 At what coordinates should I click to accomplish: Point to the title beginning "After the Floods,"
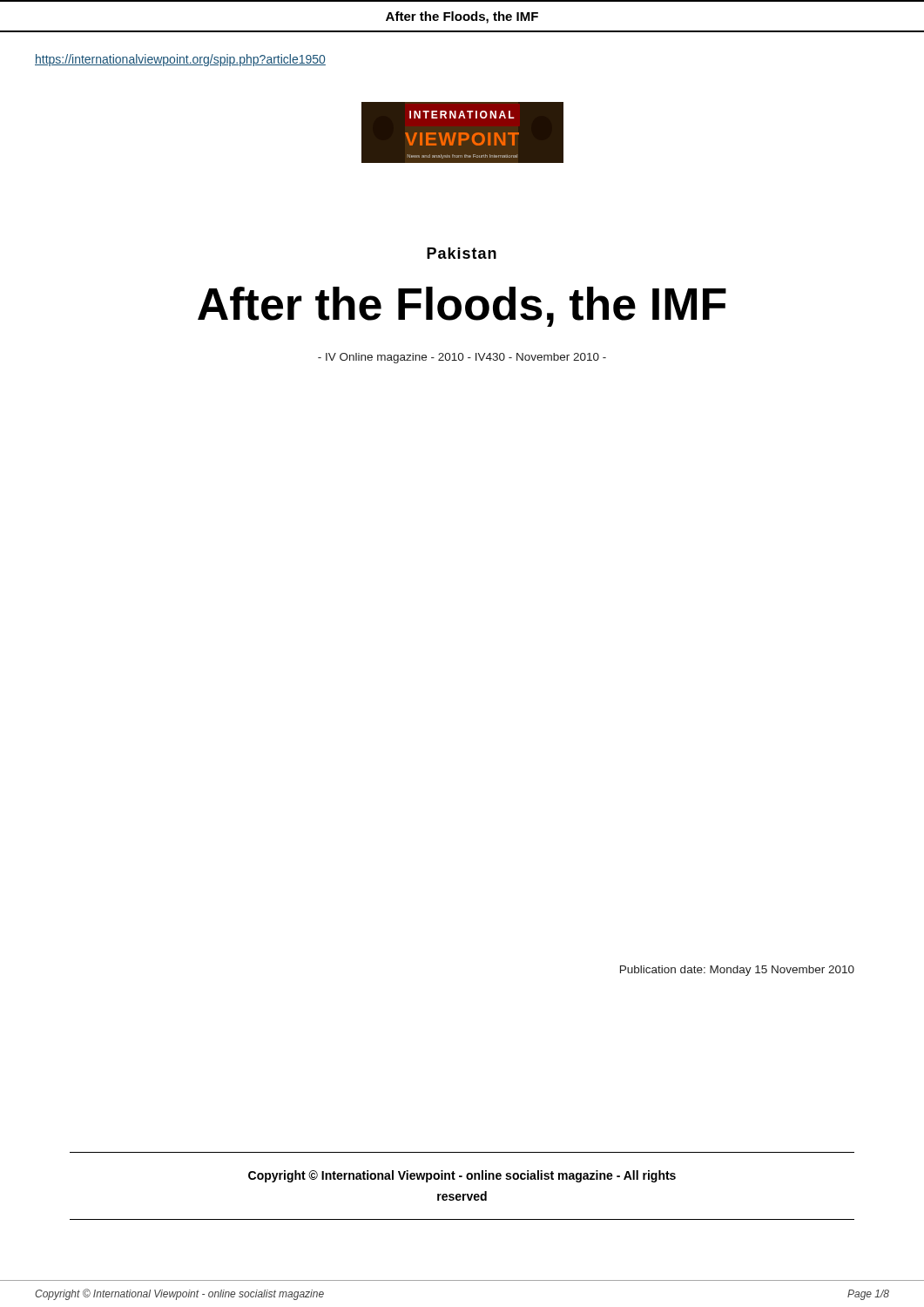tap(462, 304)
